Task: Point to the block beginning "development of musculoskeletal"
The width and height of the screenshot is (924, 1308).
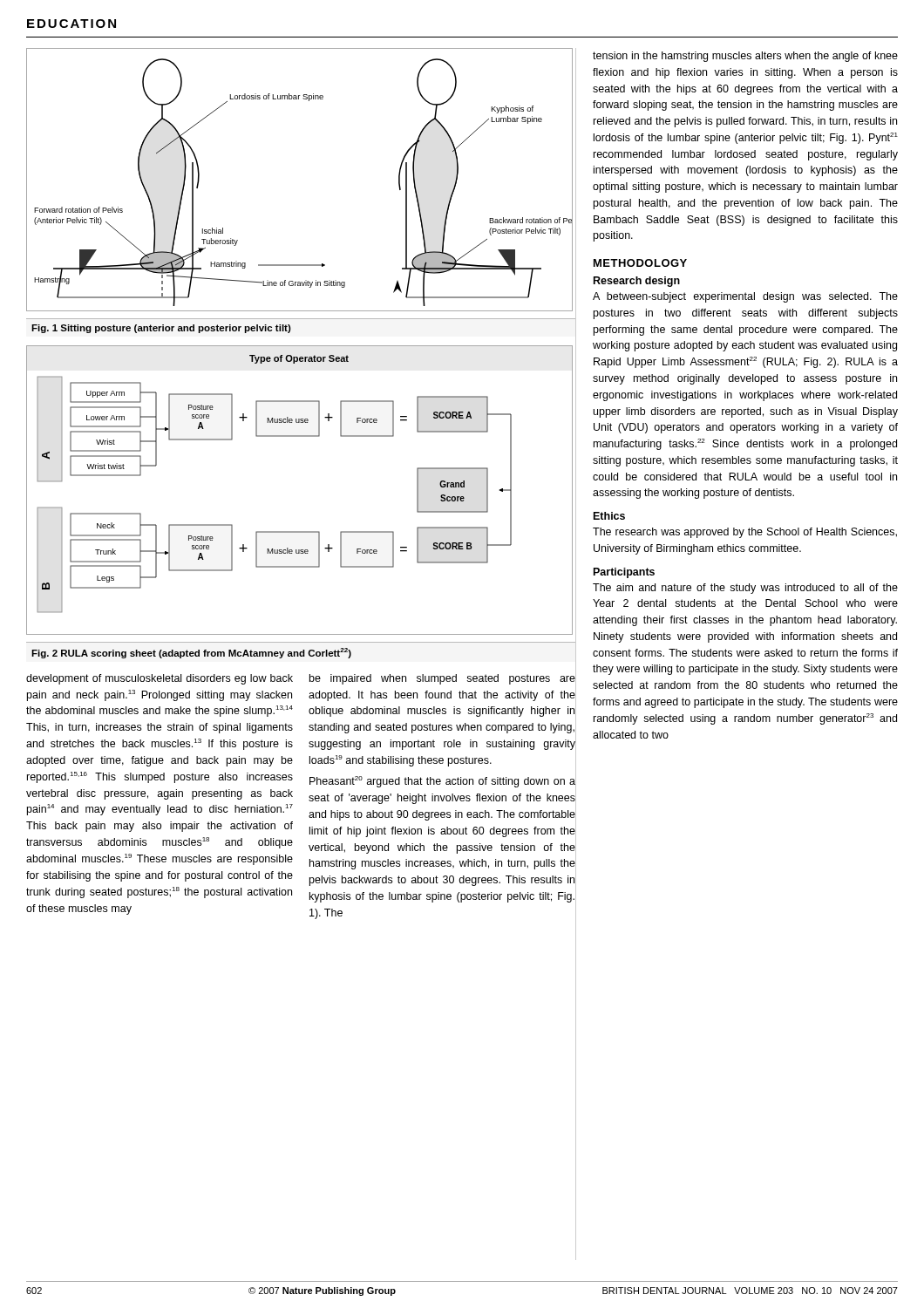Action: [160, 793]
